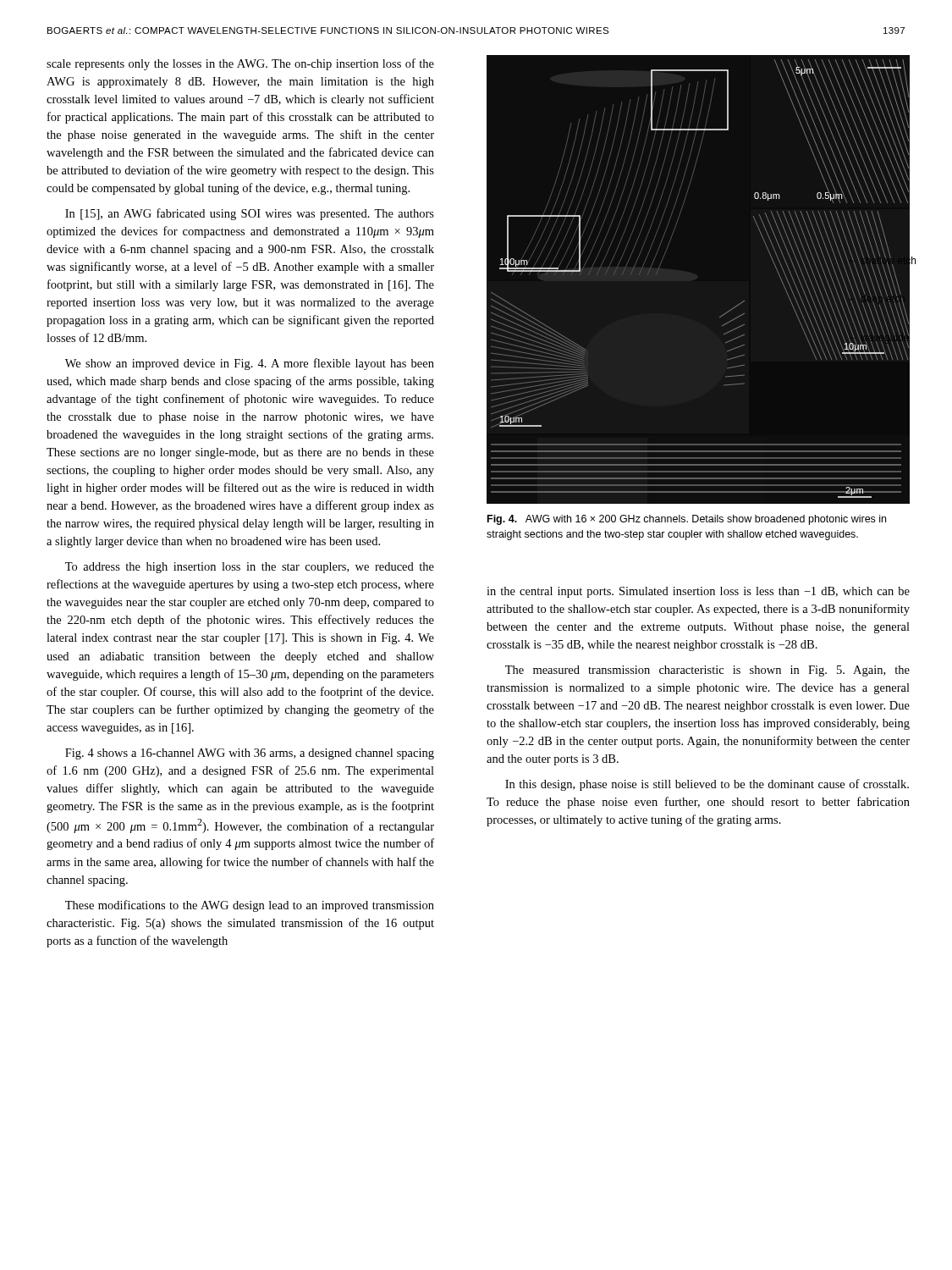This screenshot has height=1270, width=952.
Task: Find the block starting "scale represents only the"
Action: pyautogui.click(x=240, y=126)
